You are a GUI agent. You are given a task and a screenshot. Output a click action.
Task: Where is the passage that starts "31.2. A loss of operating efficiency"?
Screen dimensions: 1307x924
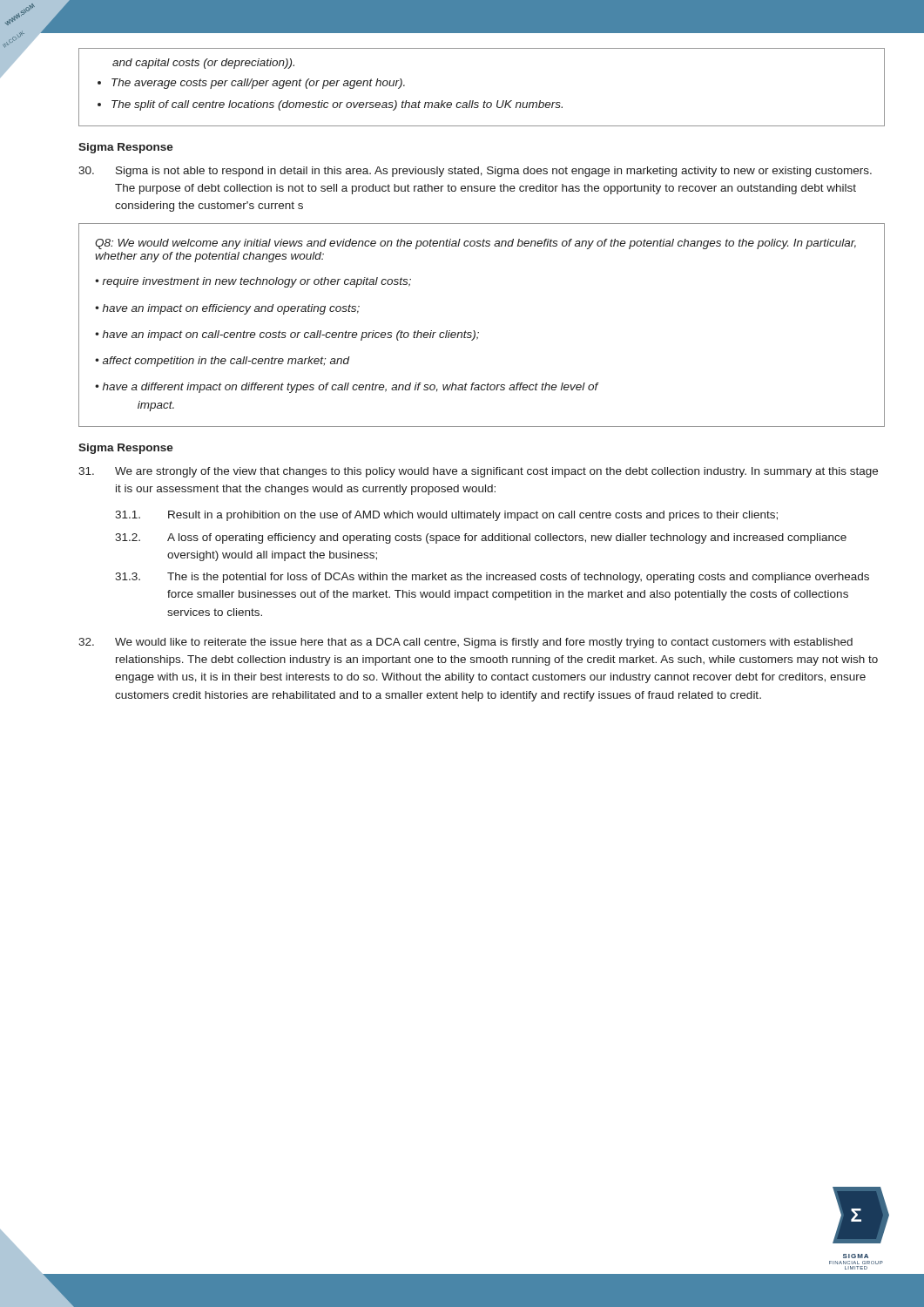(x=500, y=546)
